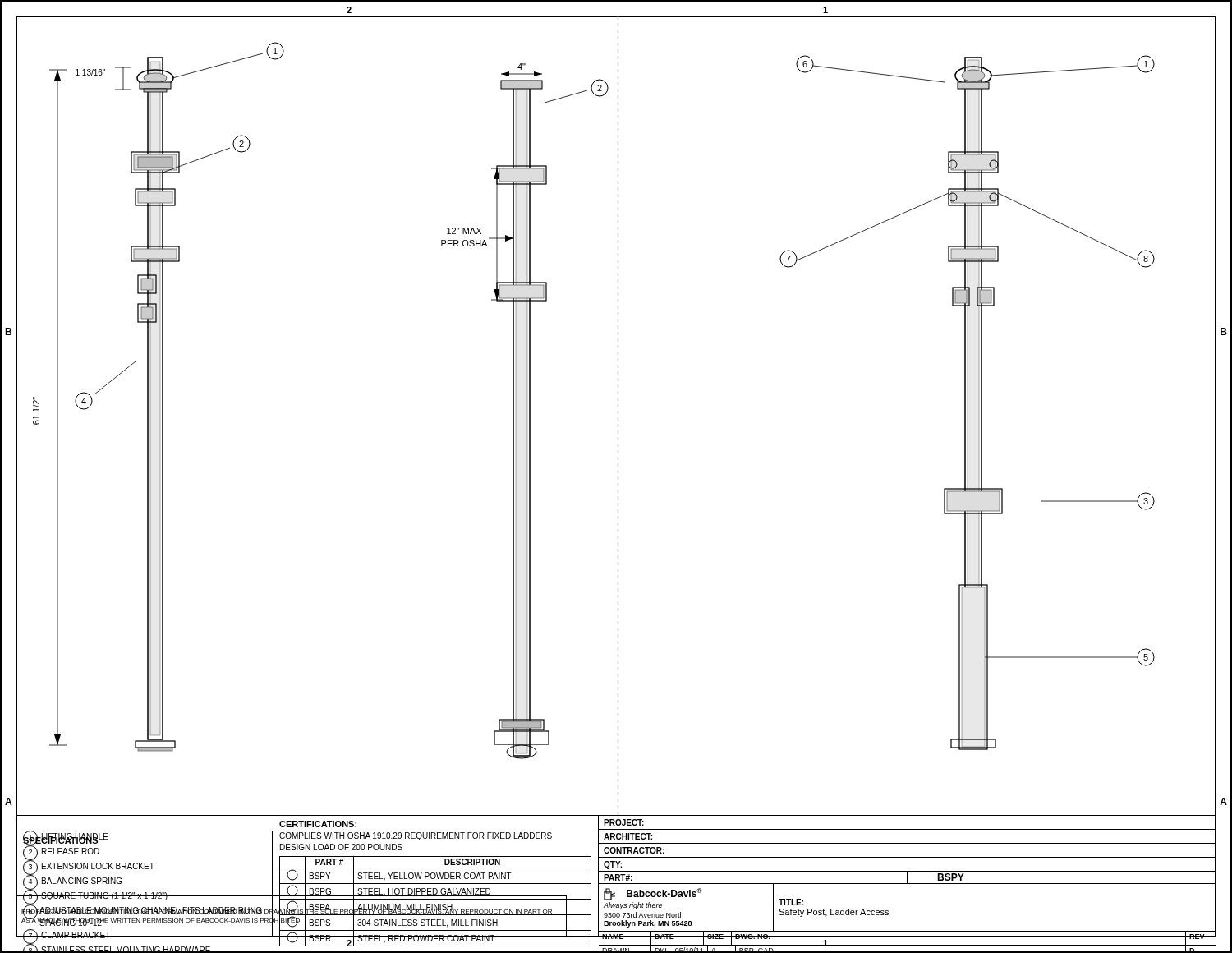Click on the list item that reads "2RELEASE ROD"
This screenshot has height=953, width=1232.
tap(61, 853)
